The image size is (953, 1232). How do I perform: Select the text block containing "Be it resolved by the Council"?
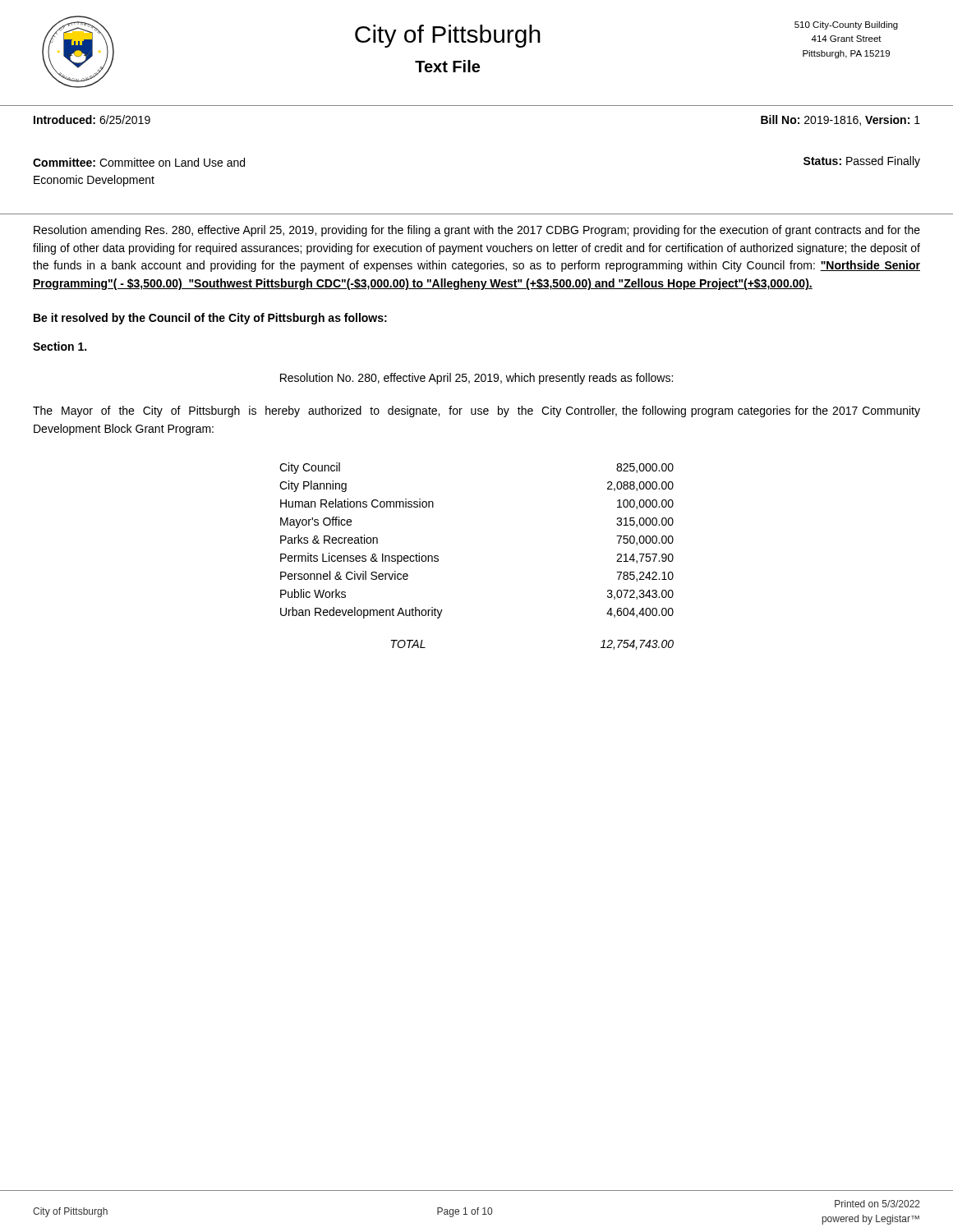point(210,318)
